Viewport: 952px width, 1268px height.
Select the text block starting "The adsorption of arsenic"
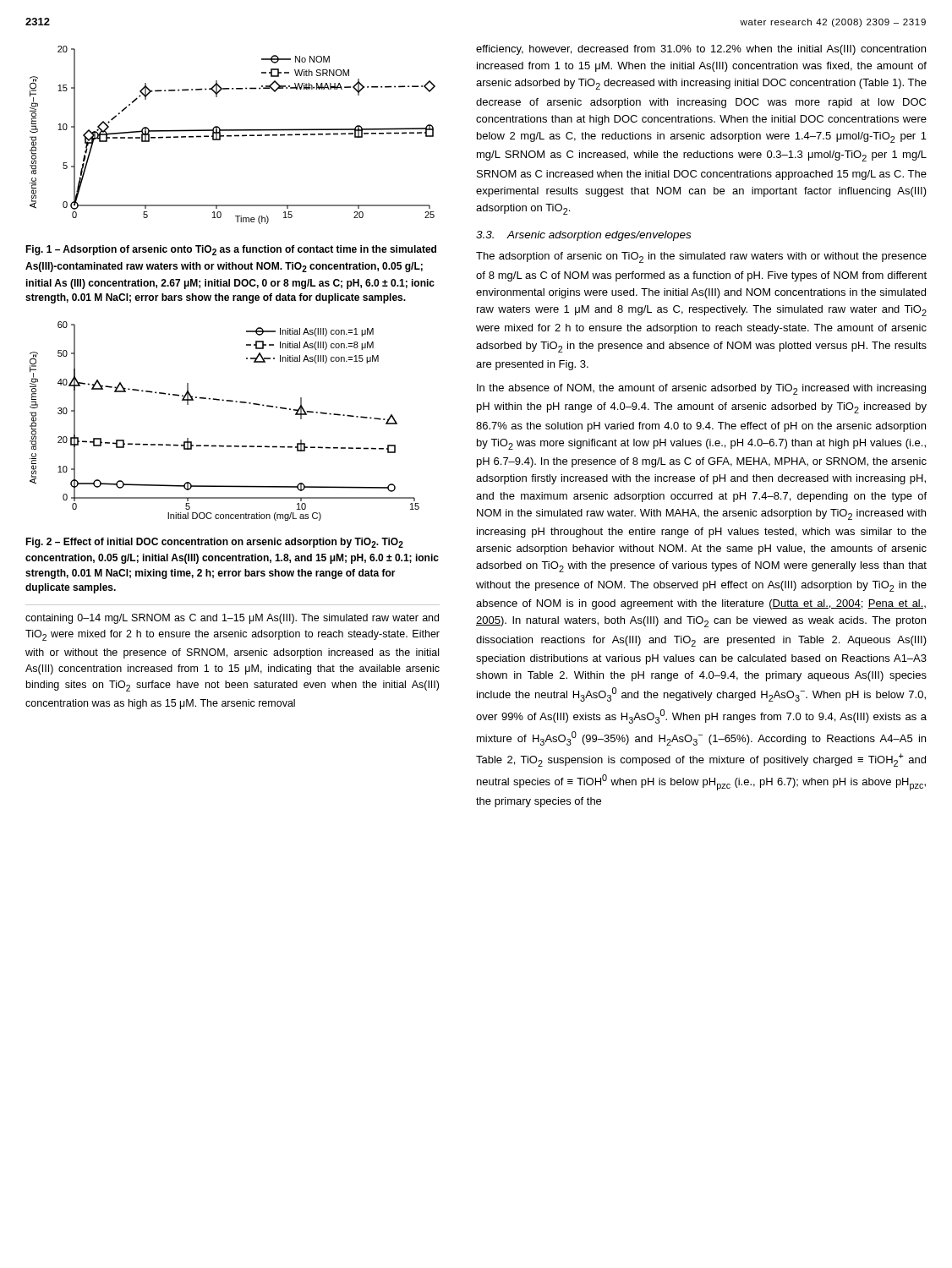(701, 529)
